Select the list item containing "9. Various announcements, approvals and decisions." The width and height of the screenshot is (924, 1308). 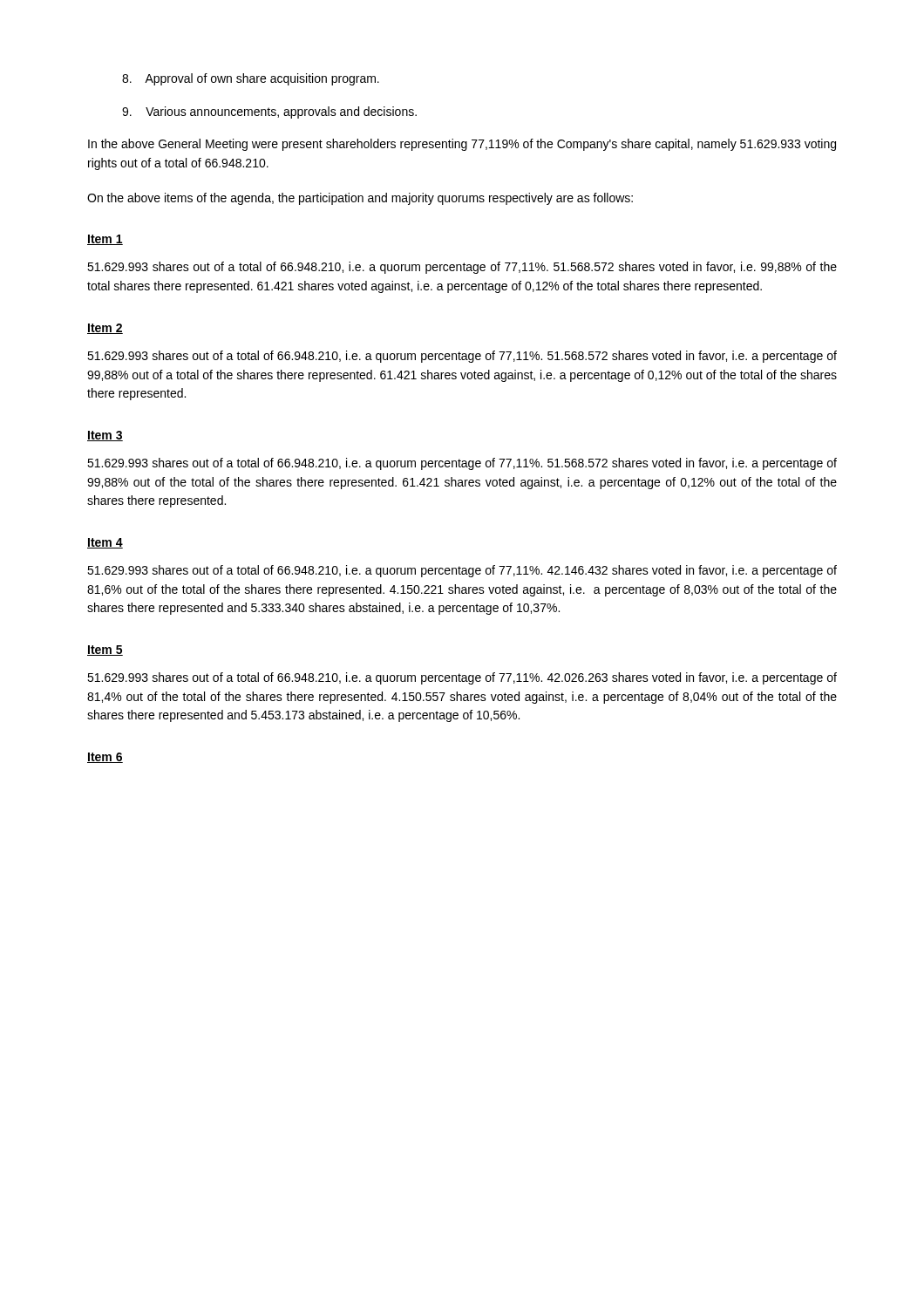pyautogui.click(x=270, y=111)
